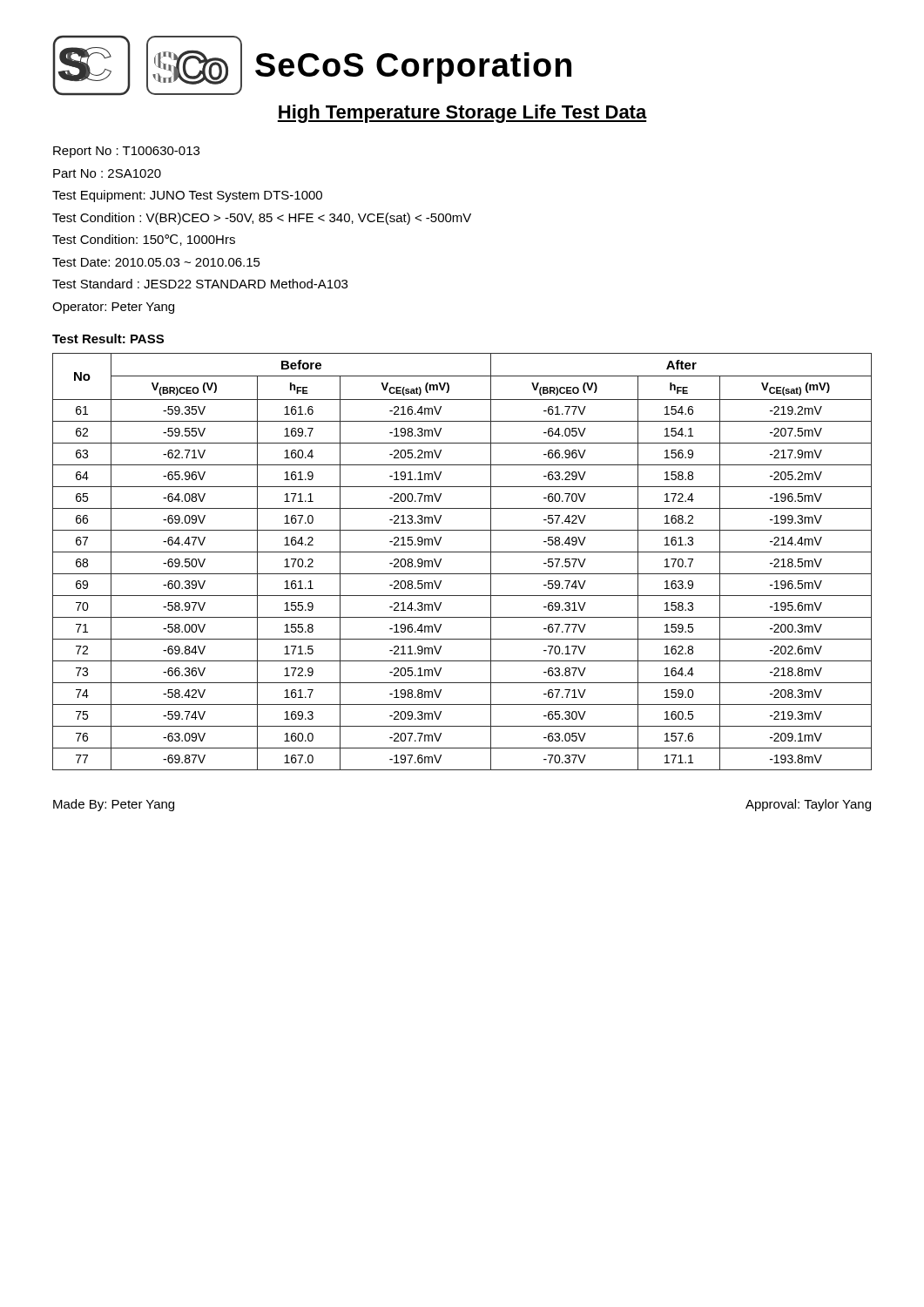
Task: Find the block on this page that starts "Report No : T100630-013 Part No :"
Action: tap(262, 228)
